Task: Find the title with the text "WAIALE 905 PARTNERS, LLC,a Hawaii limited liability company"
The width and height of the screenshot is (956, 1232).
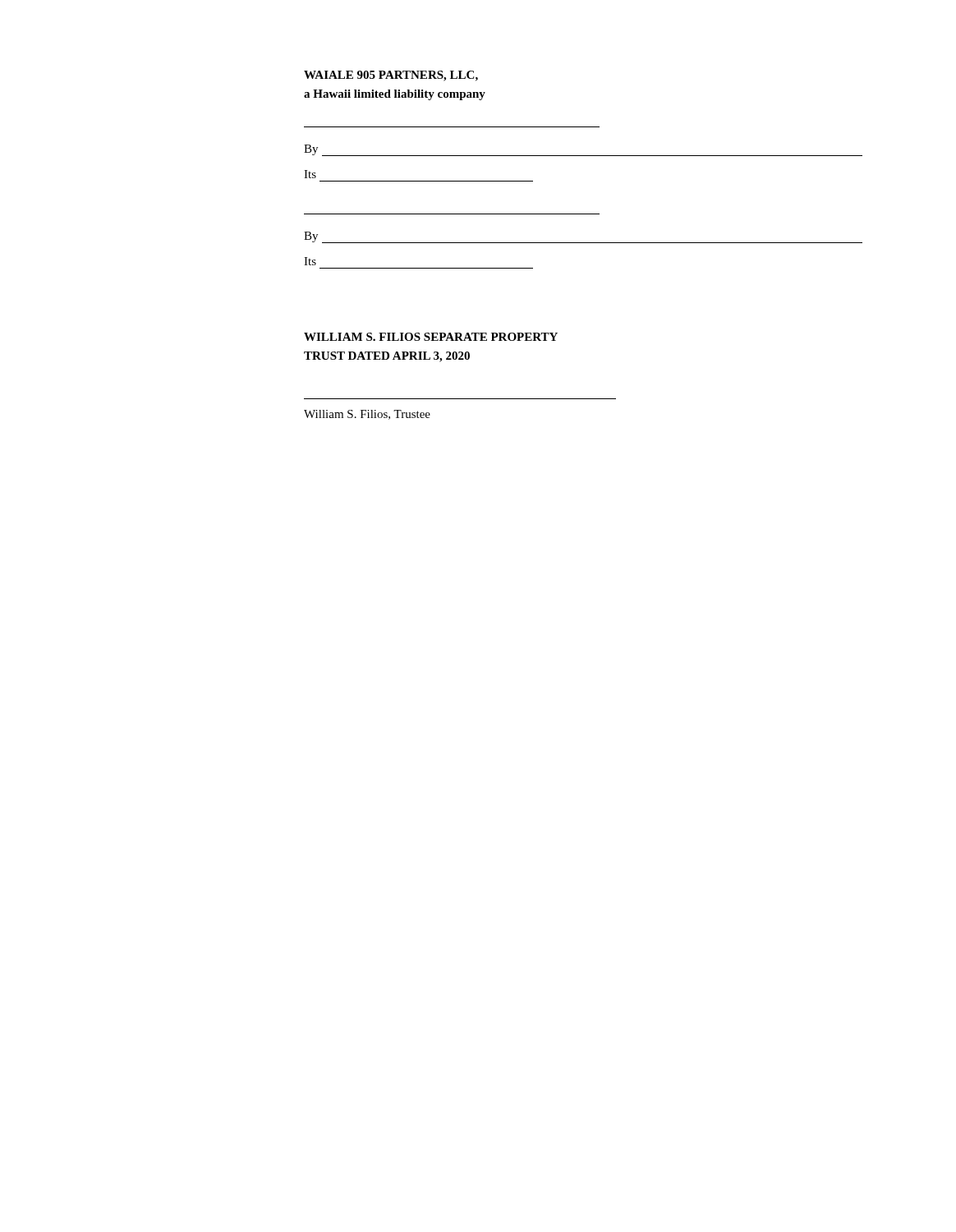Action: coord(395,84)
